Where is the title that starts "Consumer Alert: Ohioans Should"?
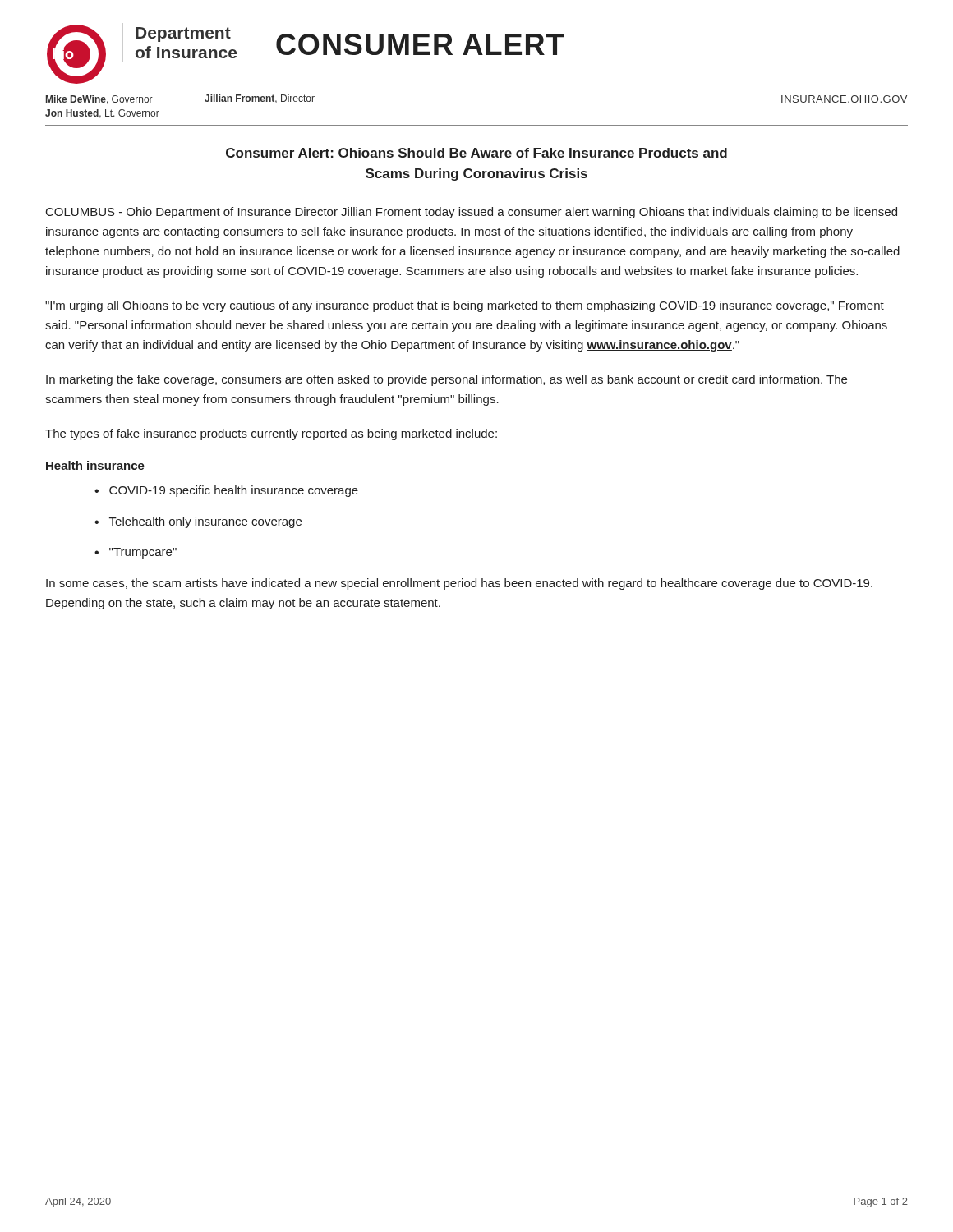The height and width of the screenshot is (1232, 953). [x=476, y=163]
